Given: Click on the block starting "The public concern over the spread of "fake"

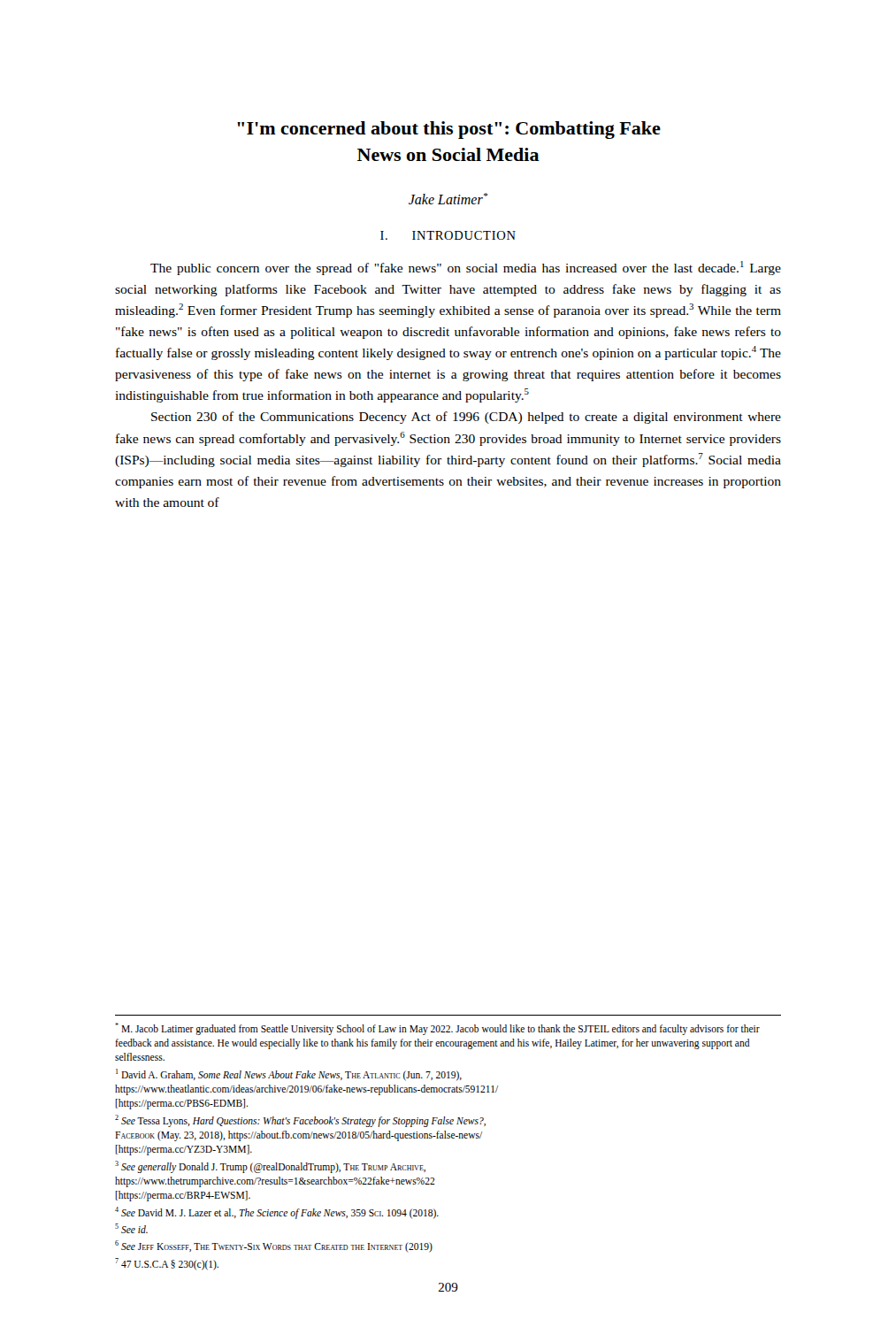Looking at the screenshot, I should (448, 385).
